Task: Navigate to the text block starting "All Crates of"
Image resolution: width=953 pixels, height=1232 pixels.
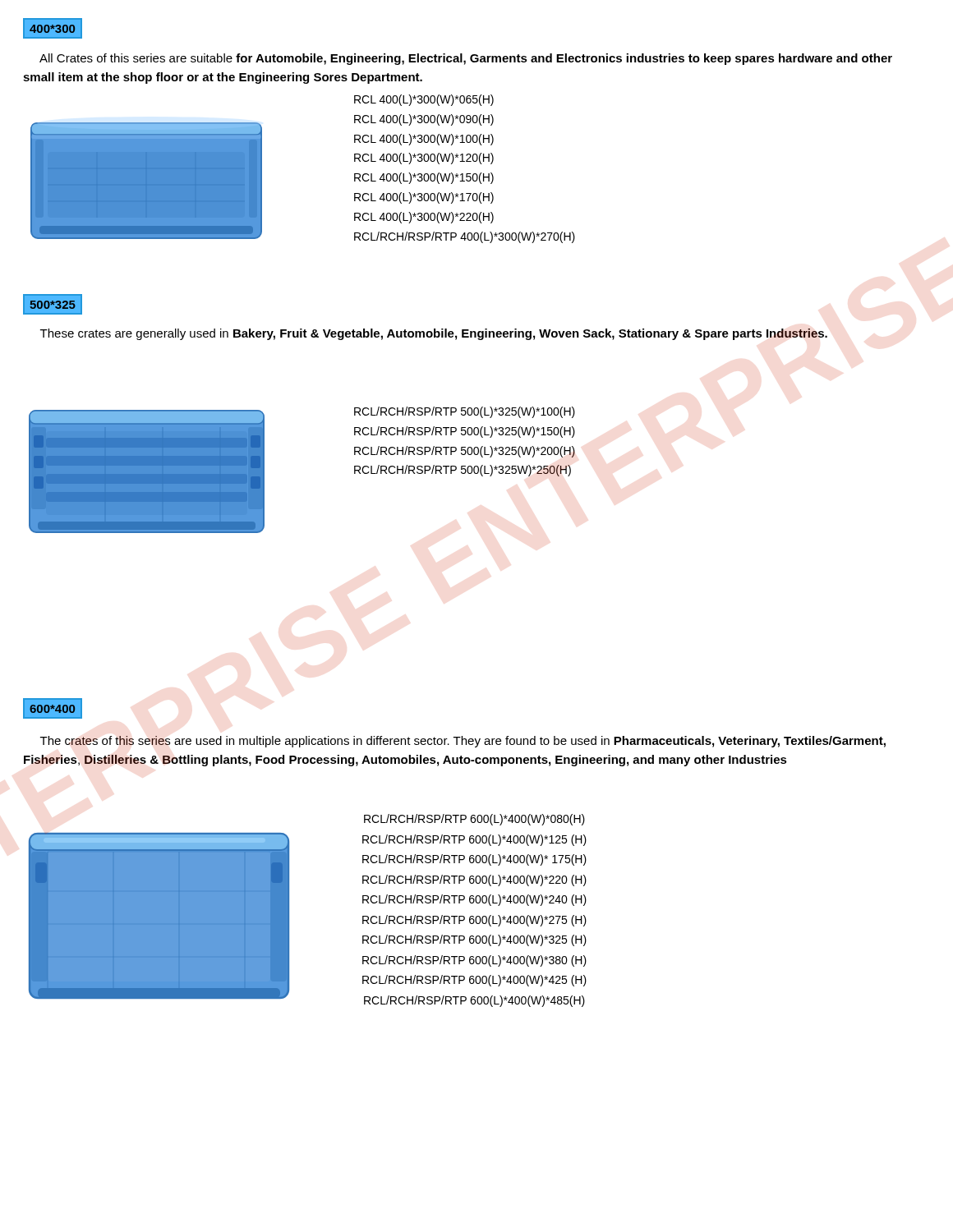Action: [x=458, y=67]
